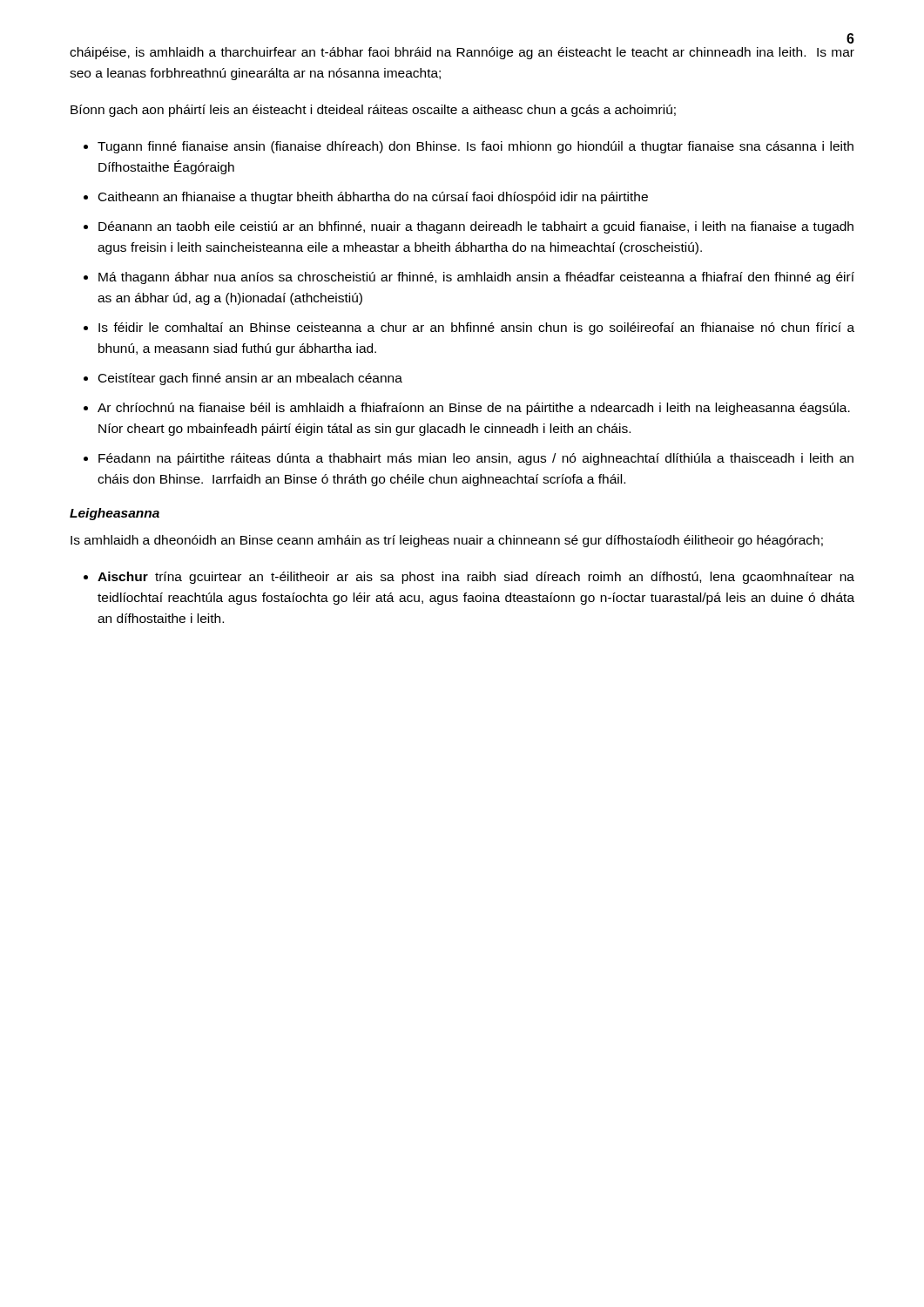Find the list item with the text "Tugann finné fianaise"

tap(476, 156)
